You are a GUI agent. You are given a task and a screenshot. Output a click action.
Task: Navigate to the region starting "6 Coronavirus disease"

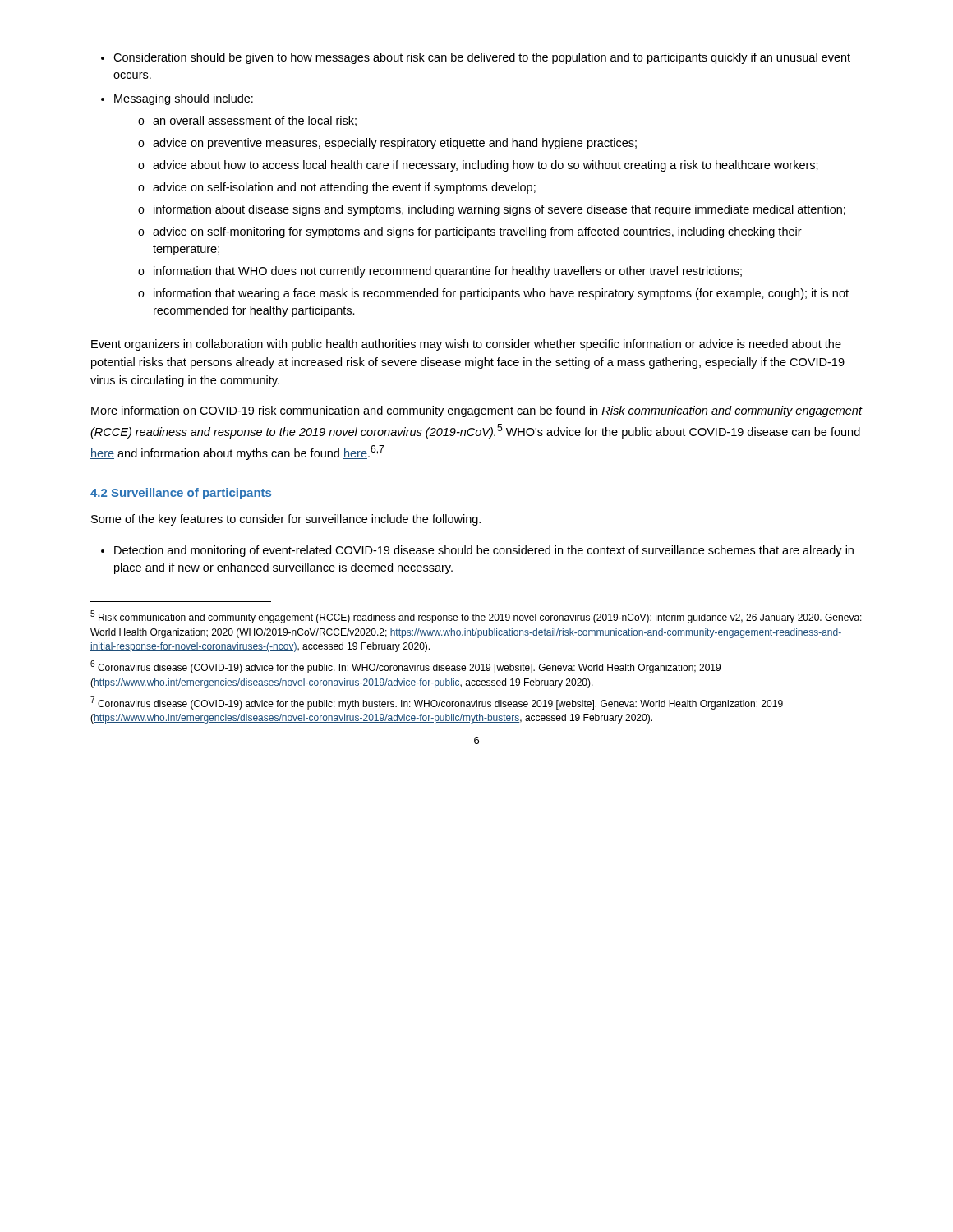406,674
